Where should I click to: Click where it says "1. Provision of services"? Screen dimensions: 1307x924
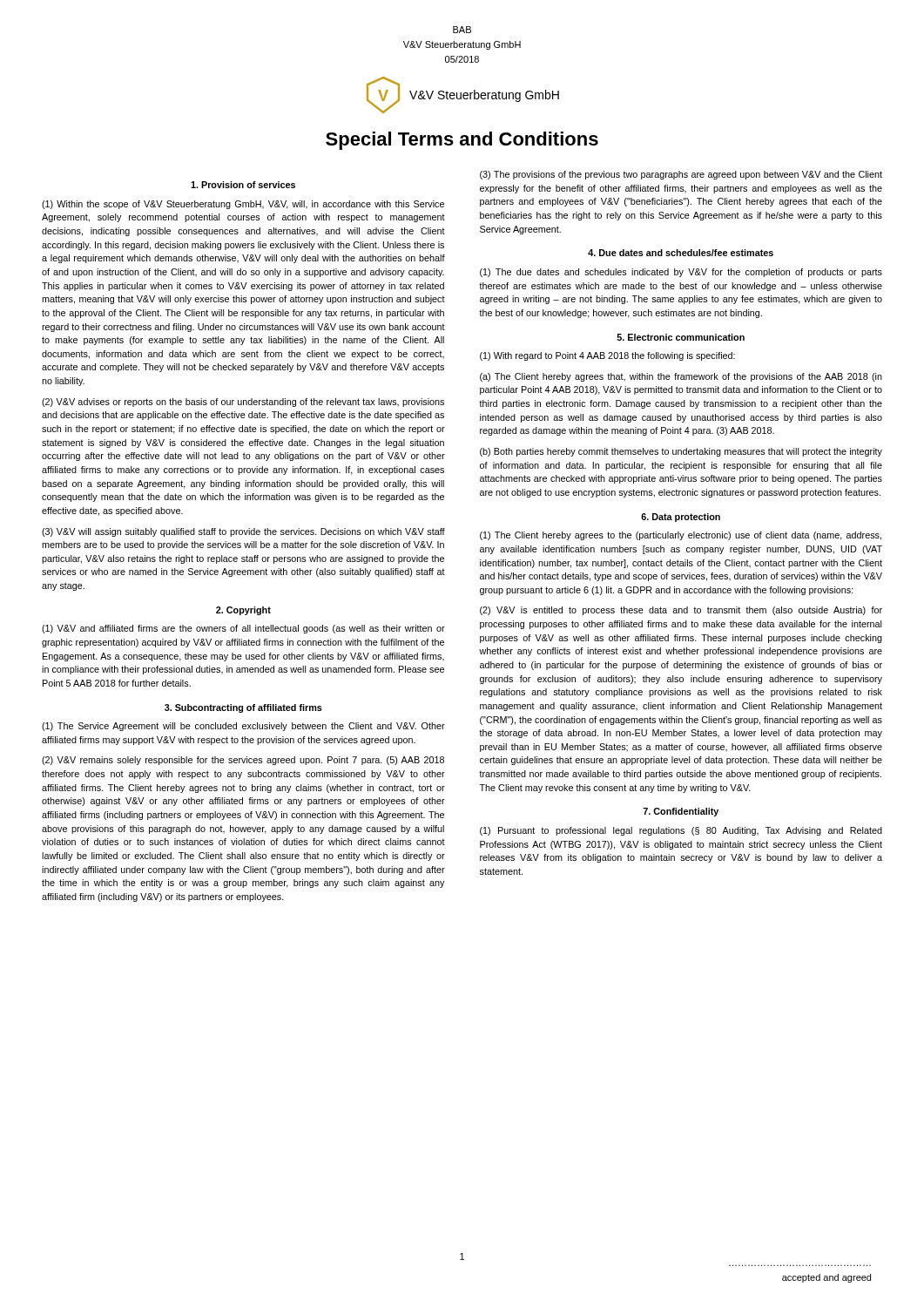pyautogui.click(x=243, y=185)
